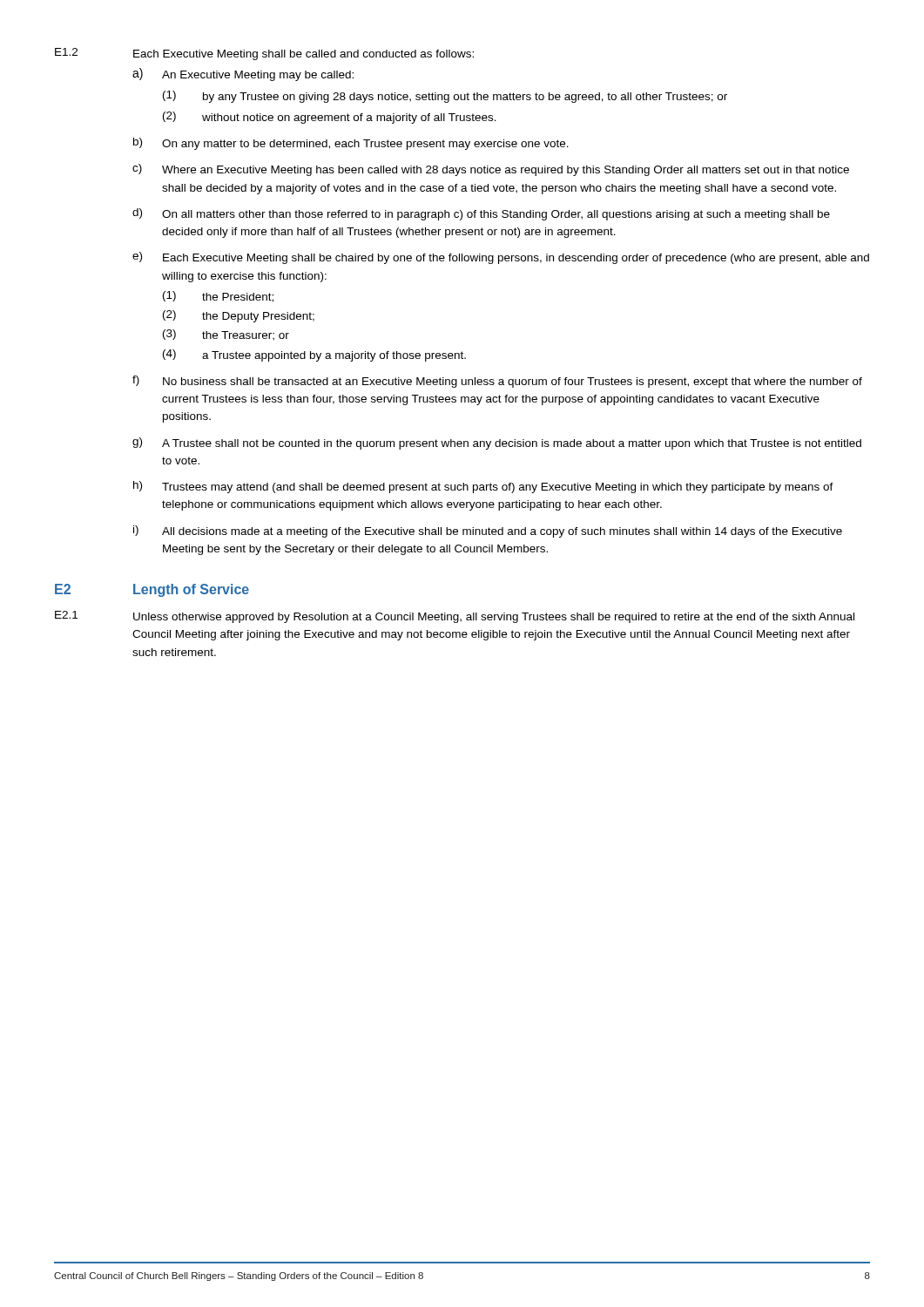Point to the block beginning "i) All decisions made at"

pos(501,540)
